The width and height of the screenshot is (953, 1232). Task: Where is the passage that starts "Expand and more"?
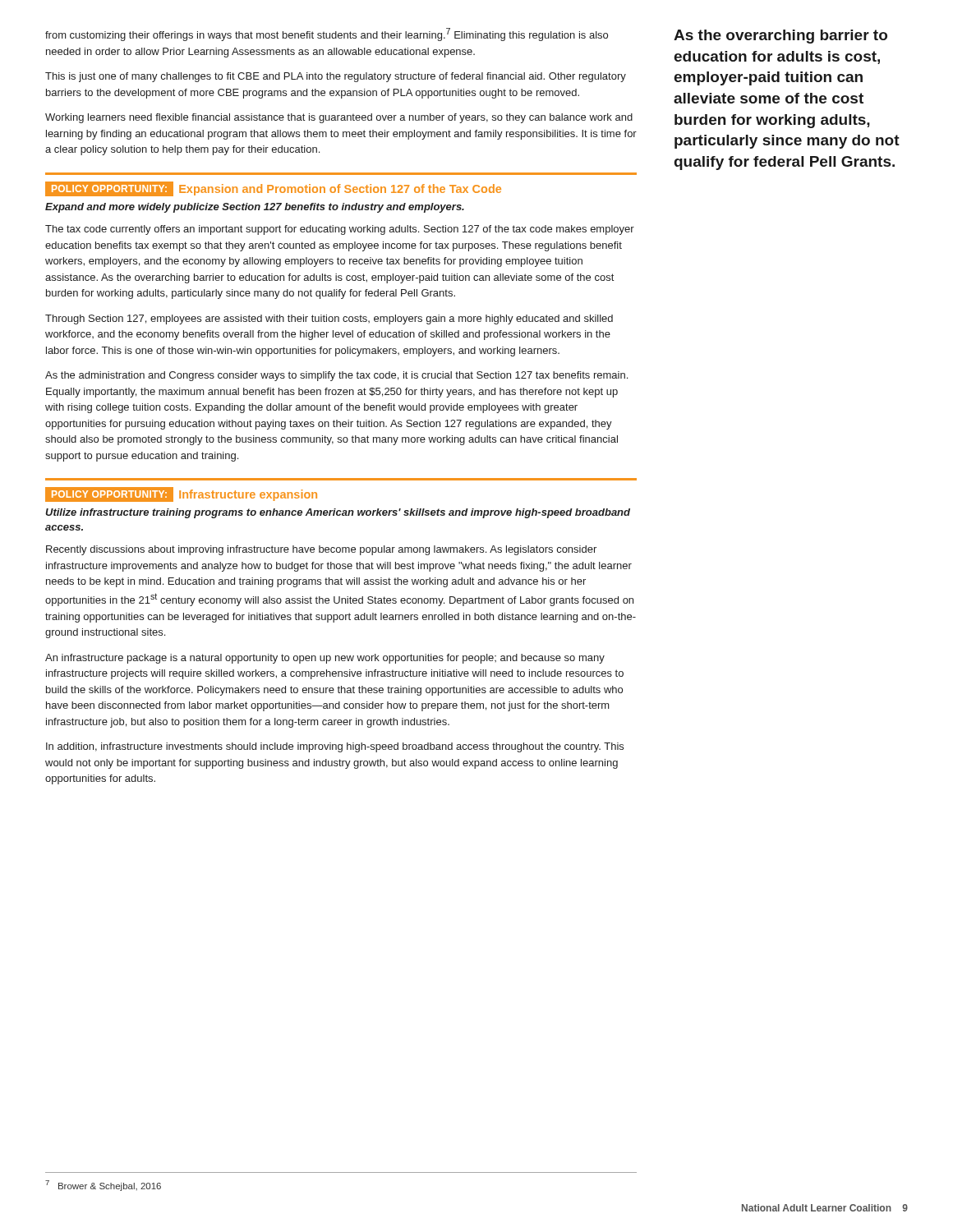click(341, 207)
